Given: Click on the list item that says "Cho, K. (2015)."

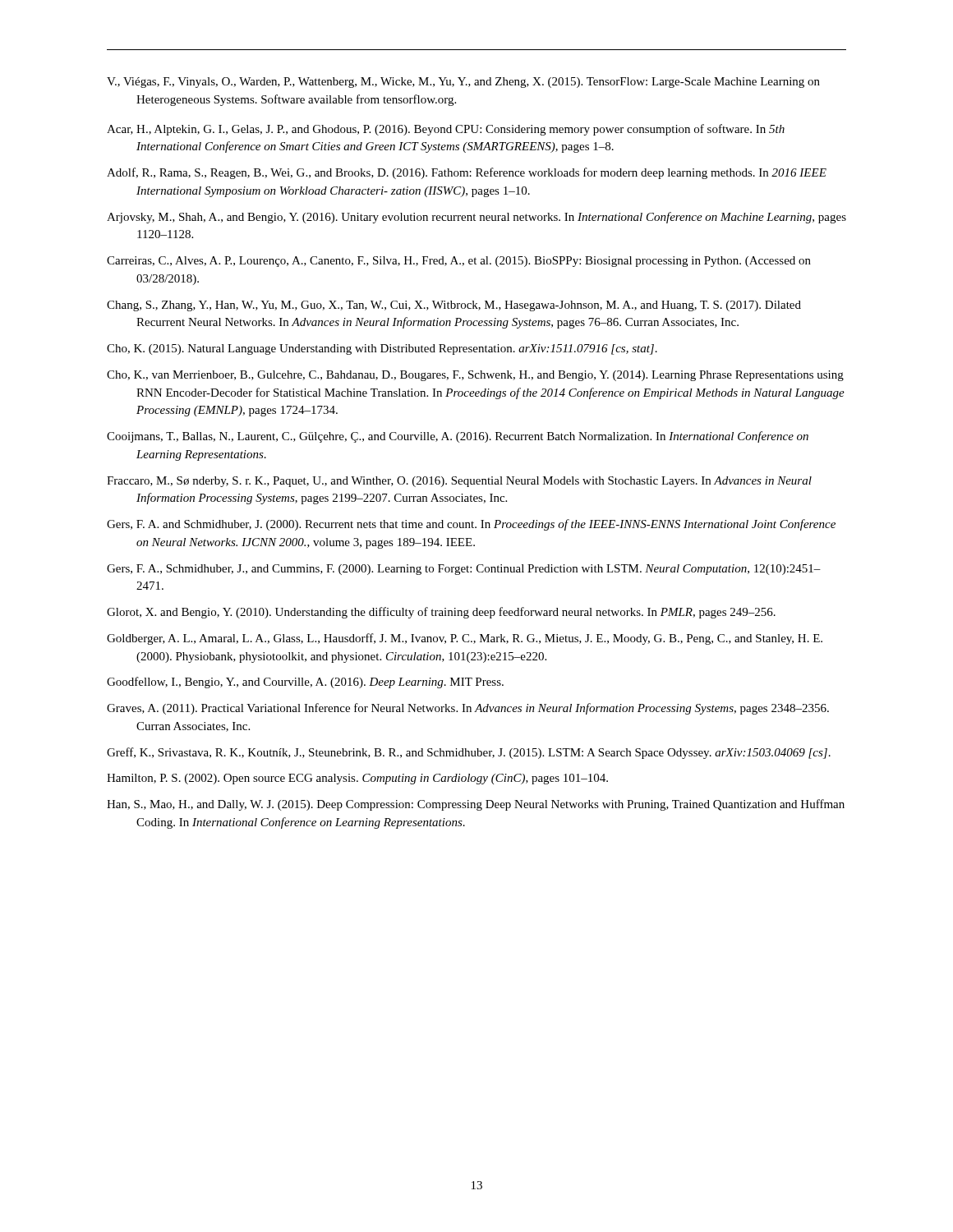Looking at the screenshot, I should coord(382,348).
